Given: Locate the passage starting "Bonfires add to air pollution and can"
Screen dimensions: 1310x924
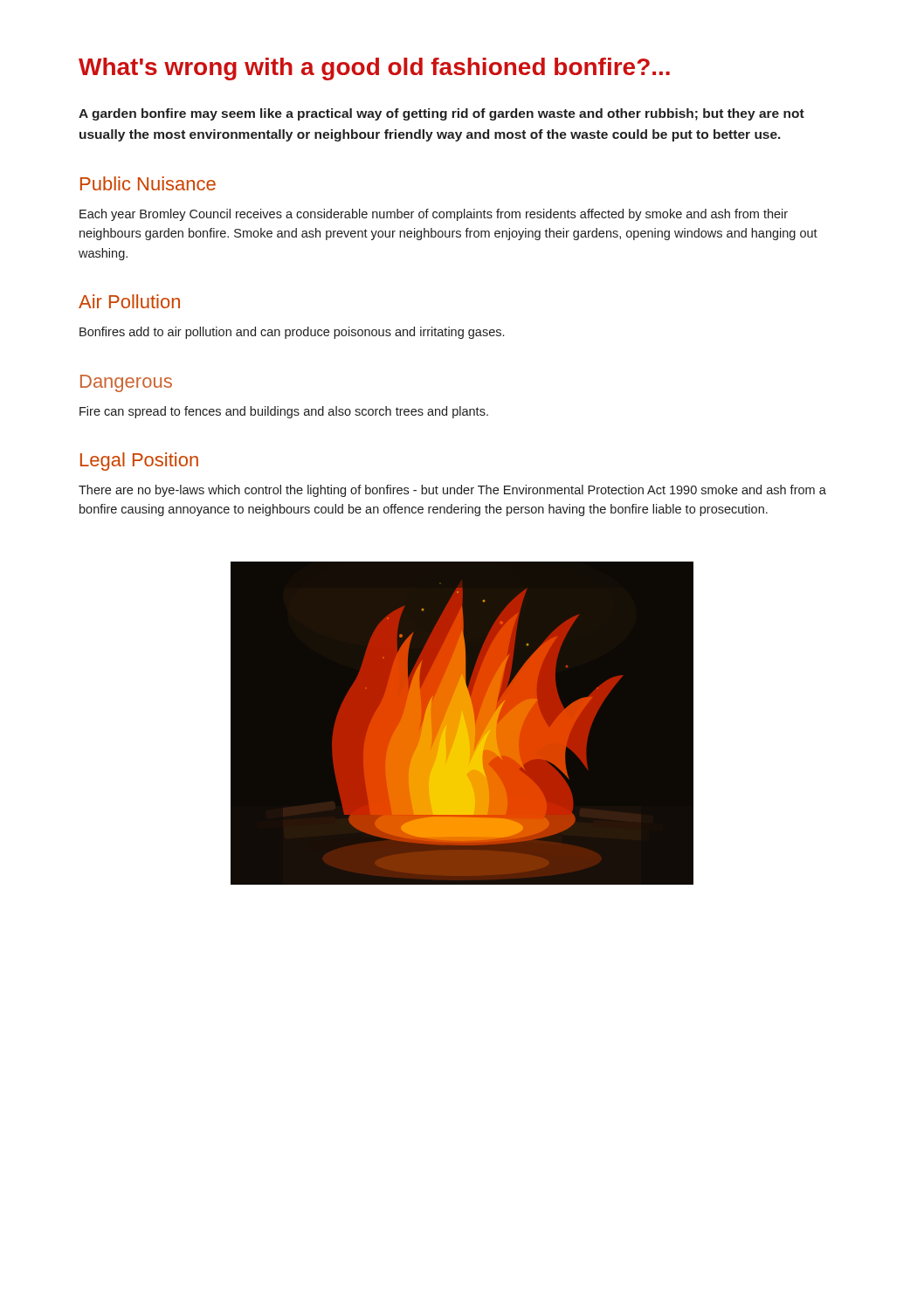Looking at the screenshot, I should [x=462, y=332].
